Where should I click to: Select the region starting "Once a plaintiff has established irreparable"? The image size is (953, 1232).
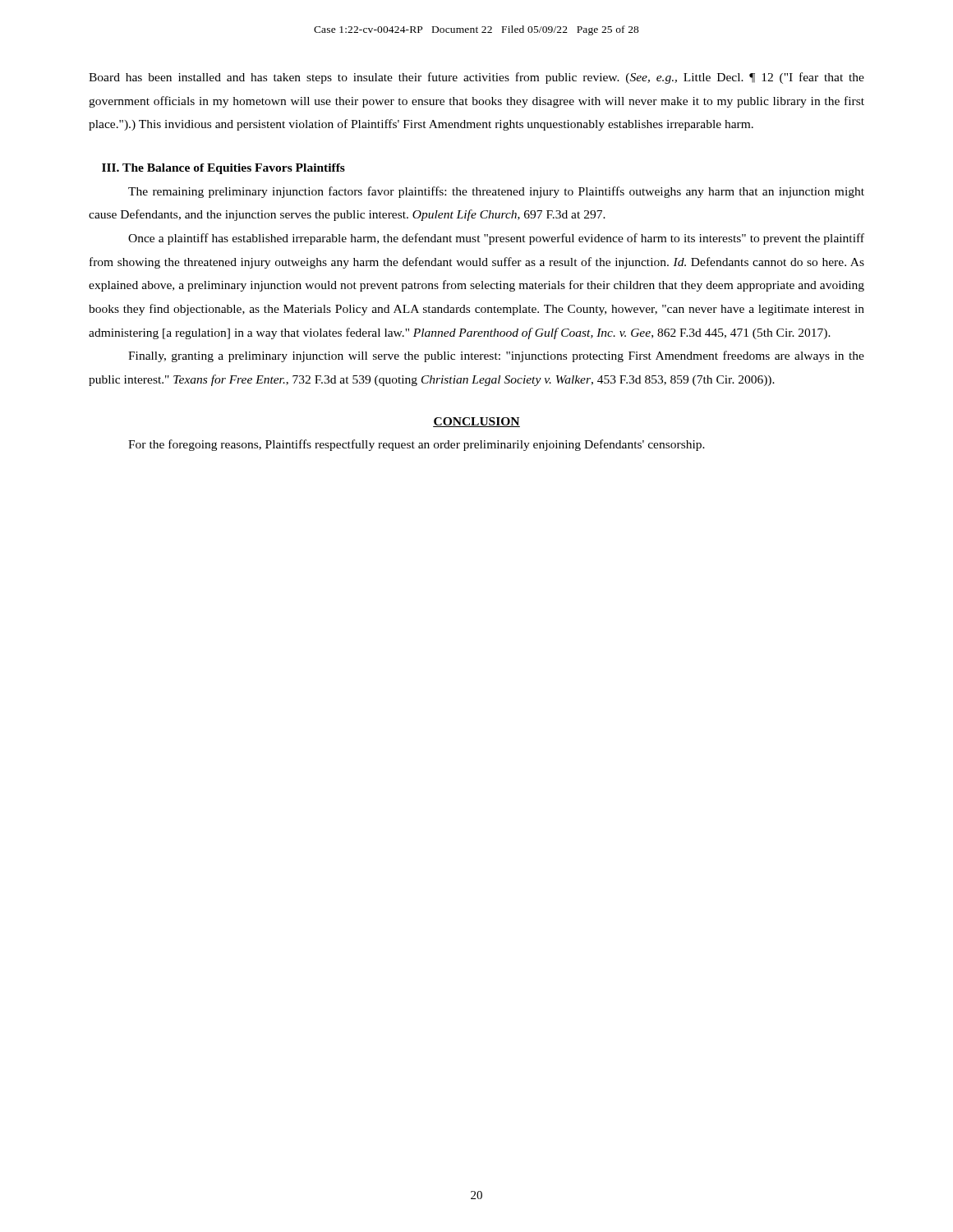[476, 285]
